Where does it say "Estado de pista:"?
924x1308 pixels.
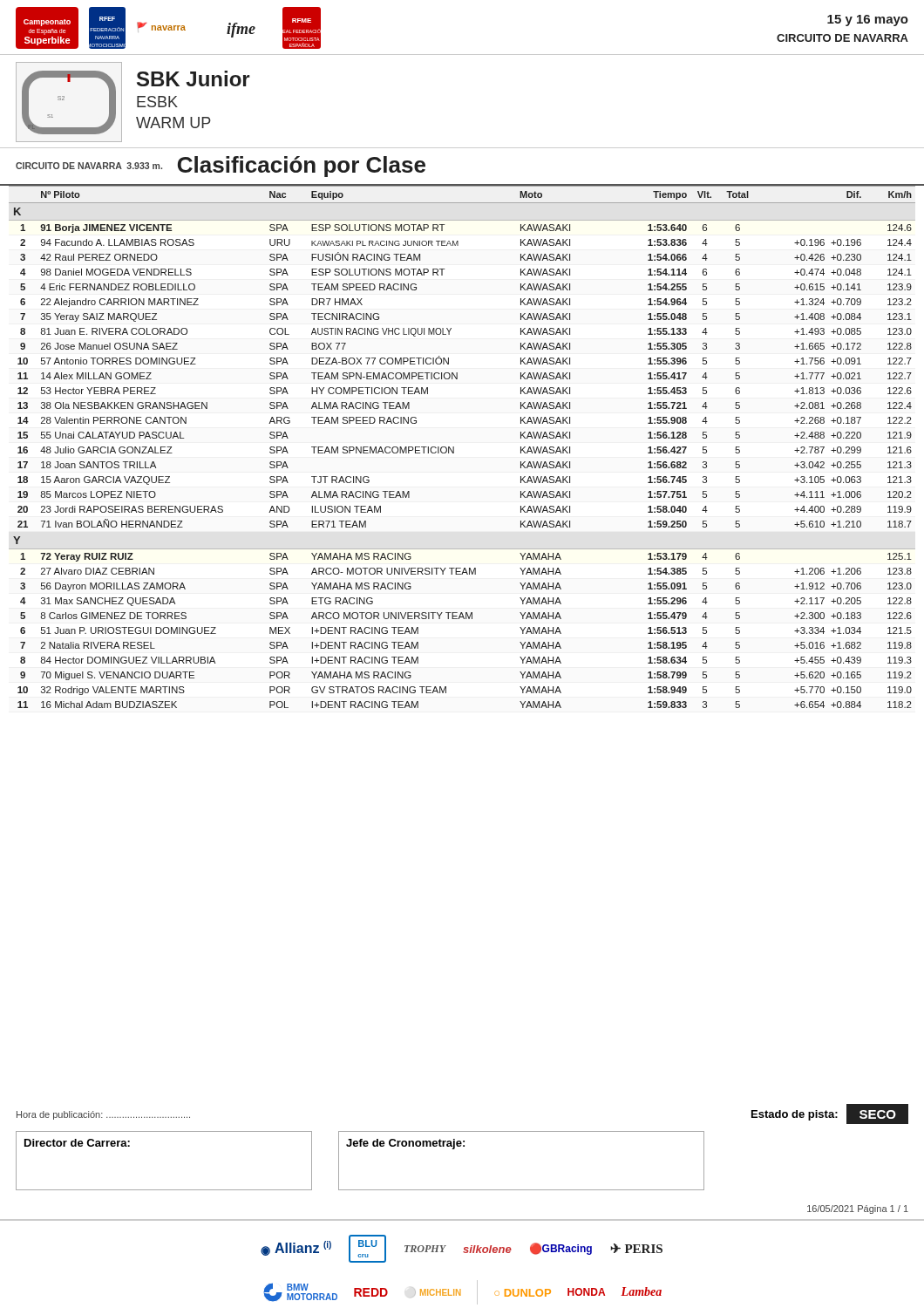[x=794, y=1114]
